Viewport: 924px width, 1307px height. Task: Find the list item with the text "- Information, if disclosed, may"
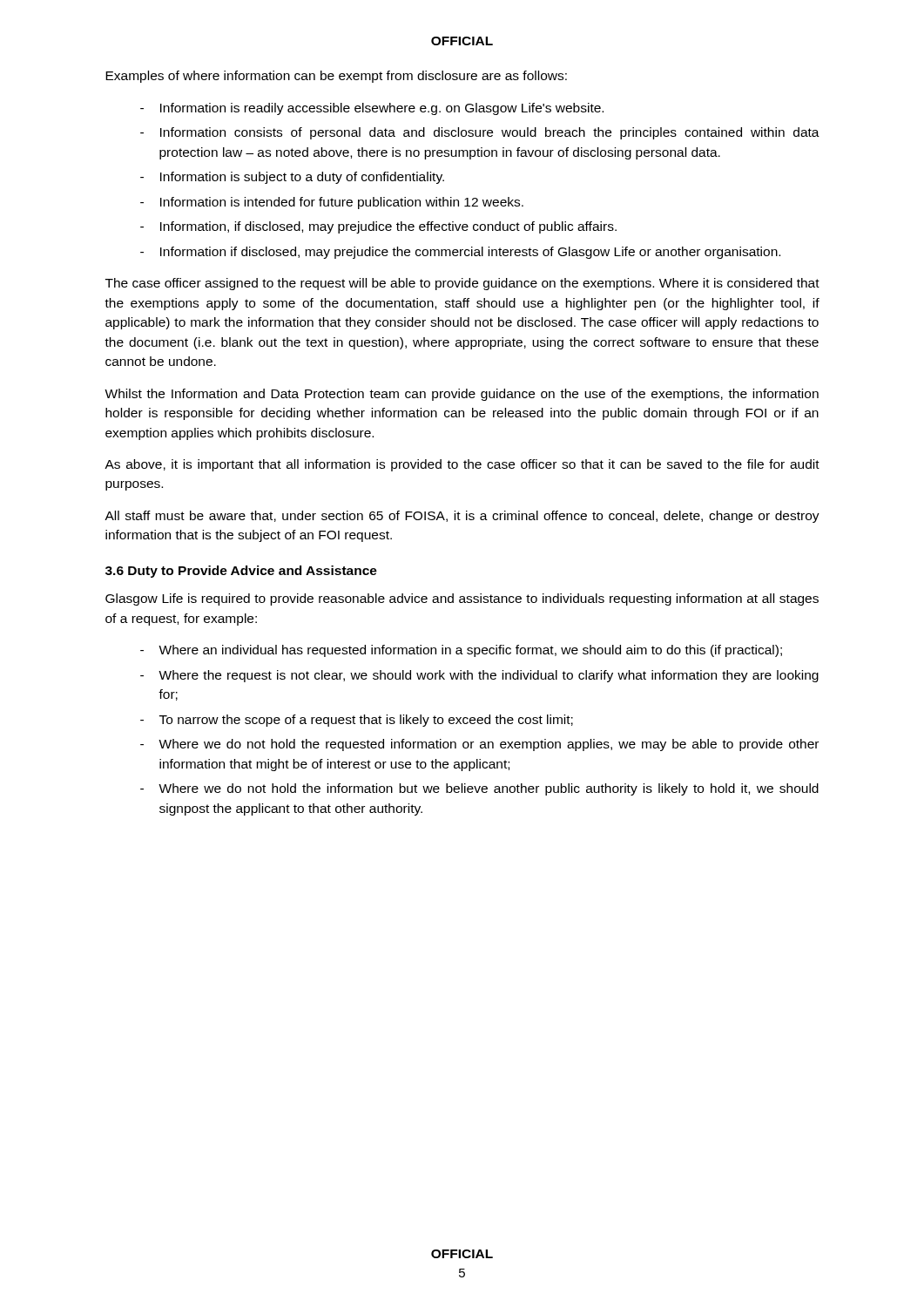[x=479, y=227]
